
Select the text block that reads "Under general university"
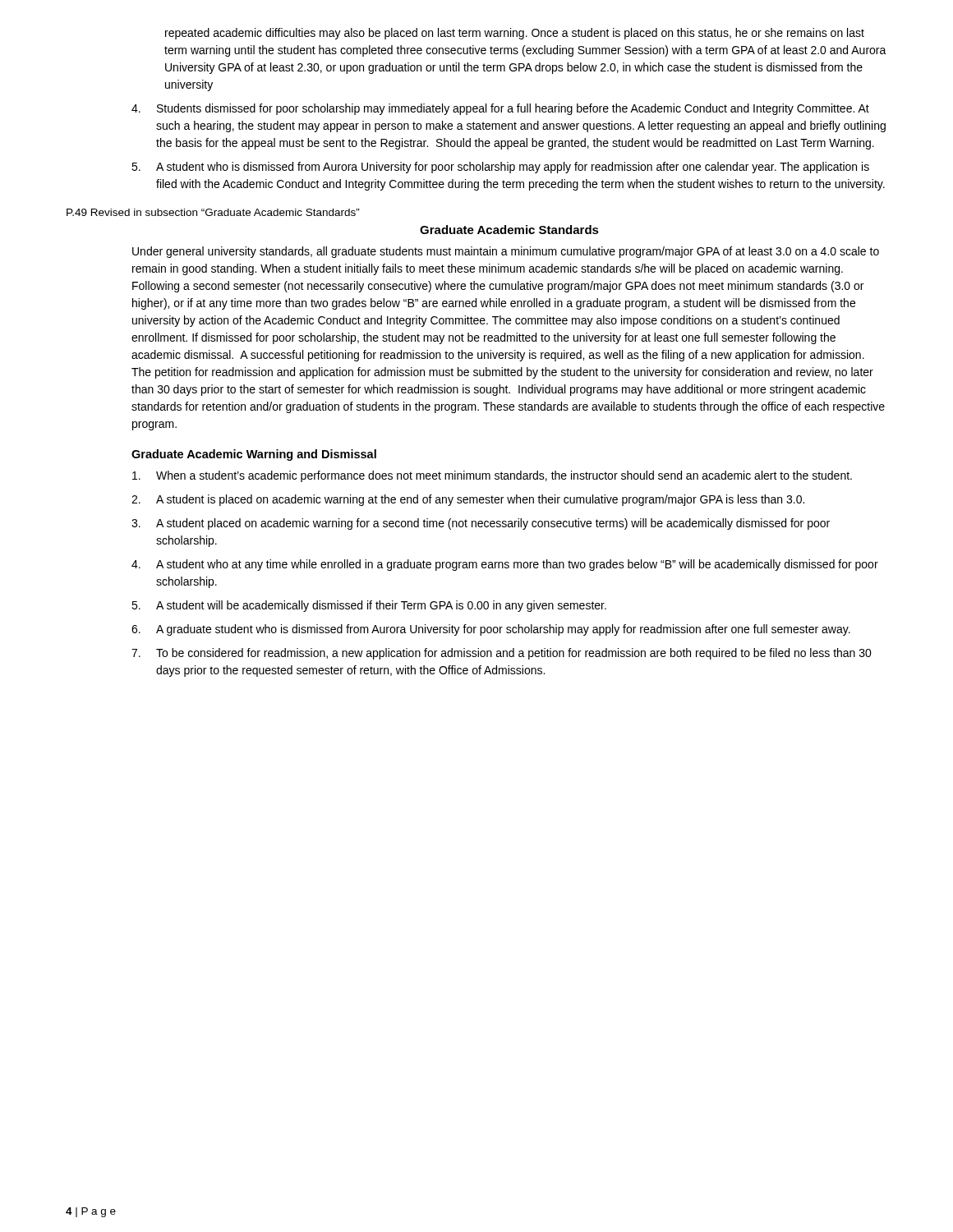pyautogui.click(x=508, y=338)
